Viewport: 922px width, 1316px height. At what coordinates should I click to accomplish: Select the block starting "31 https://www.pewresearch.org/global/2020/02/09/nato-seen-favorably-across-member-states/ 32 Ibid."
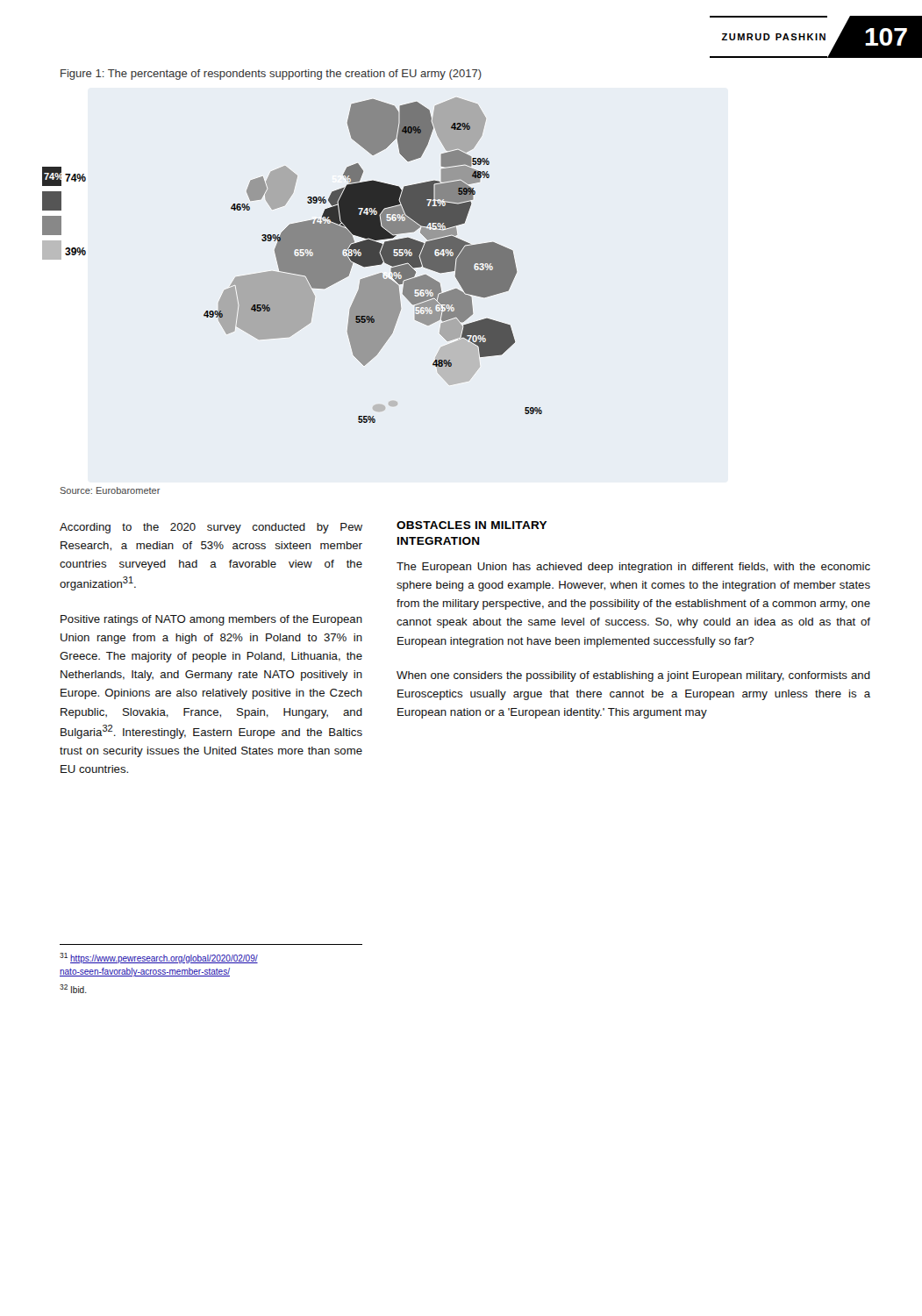point(211,970)
